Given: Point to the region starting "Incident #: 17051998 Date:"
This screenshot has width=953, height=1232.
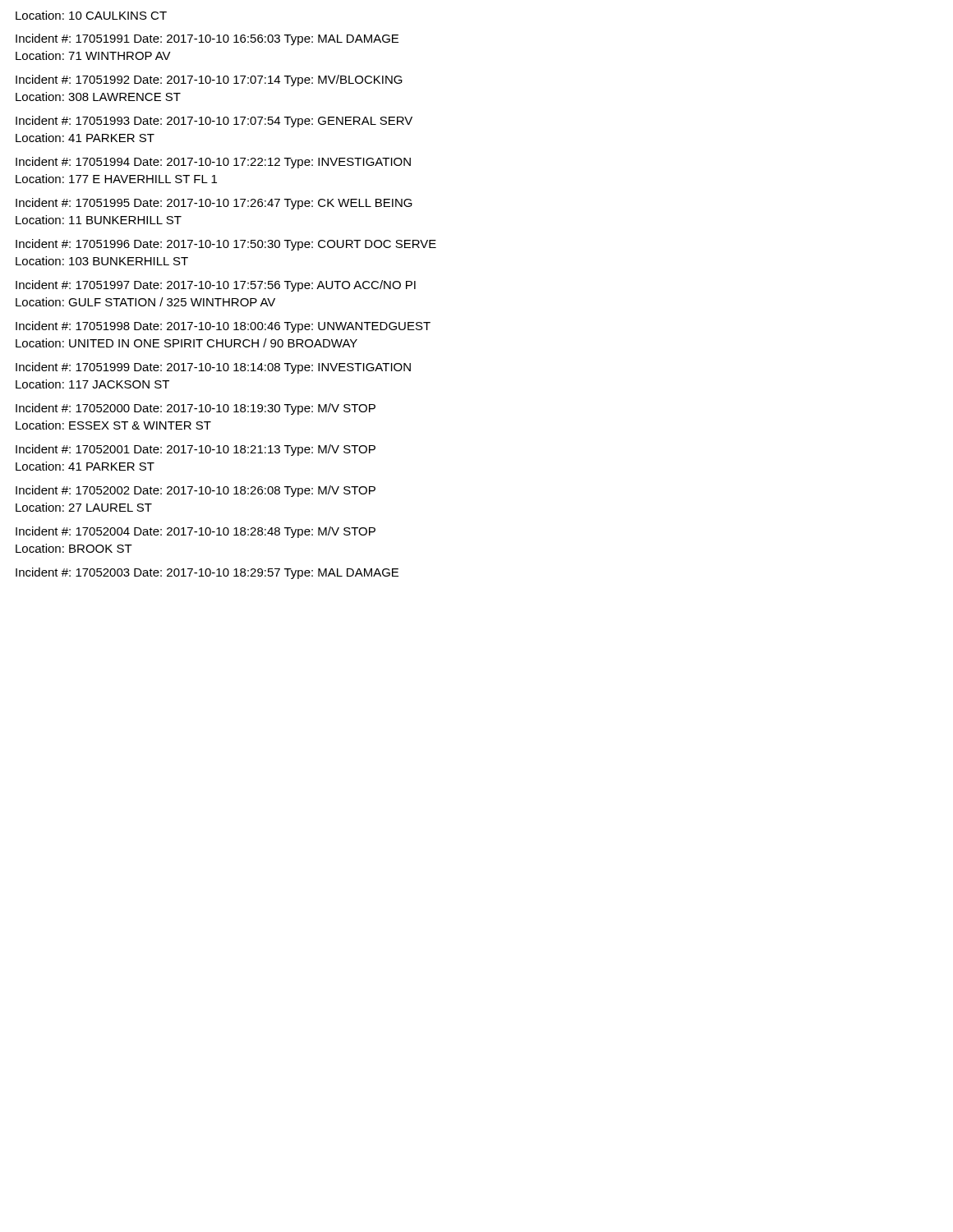Looking at the screenshot, I should [223, 327].
